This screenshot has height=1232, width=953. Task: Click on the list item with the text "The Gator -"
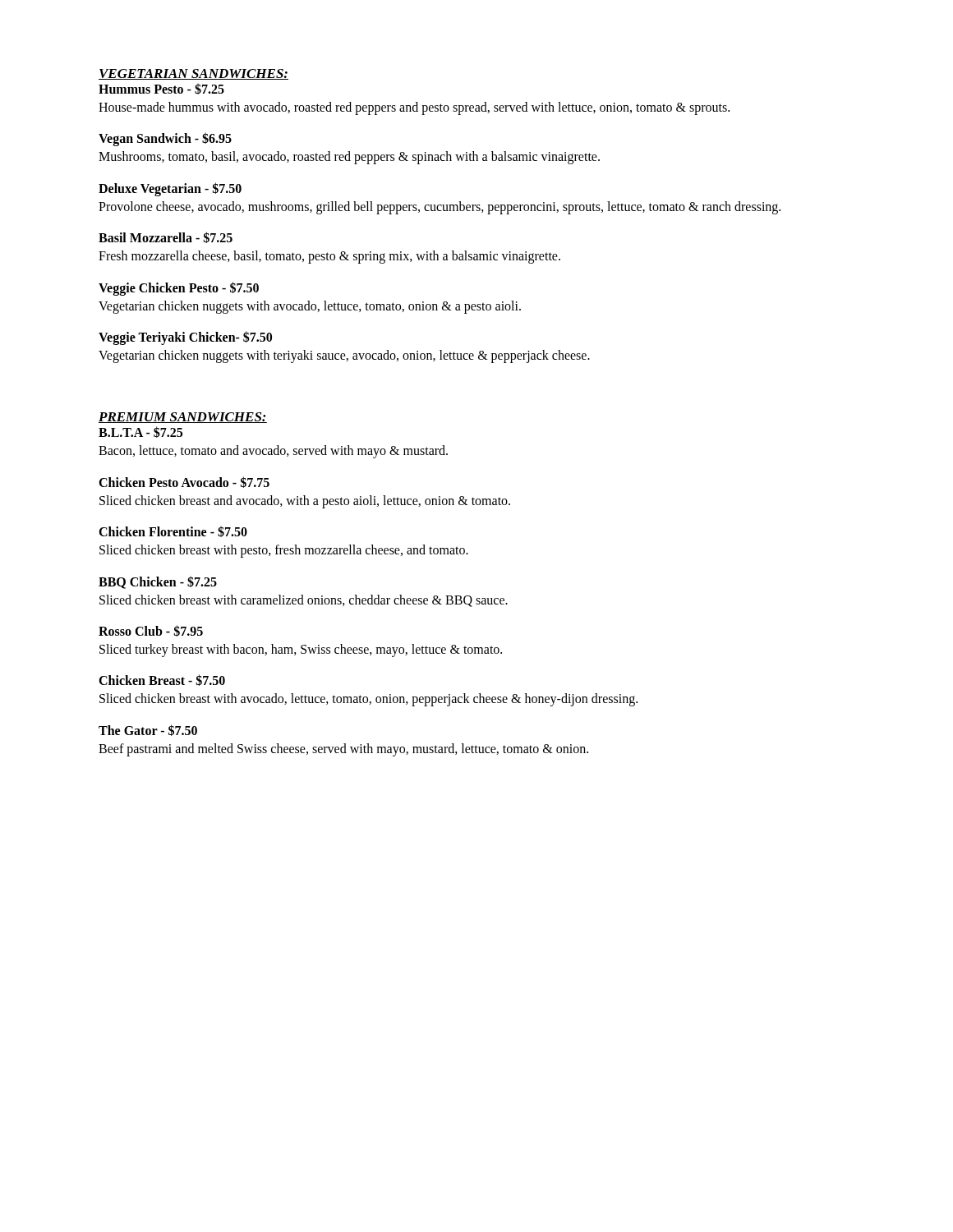click(476, 741)
